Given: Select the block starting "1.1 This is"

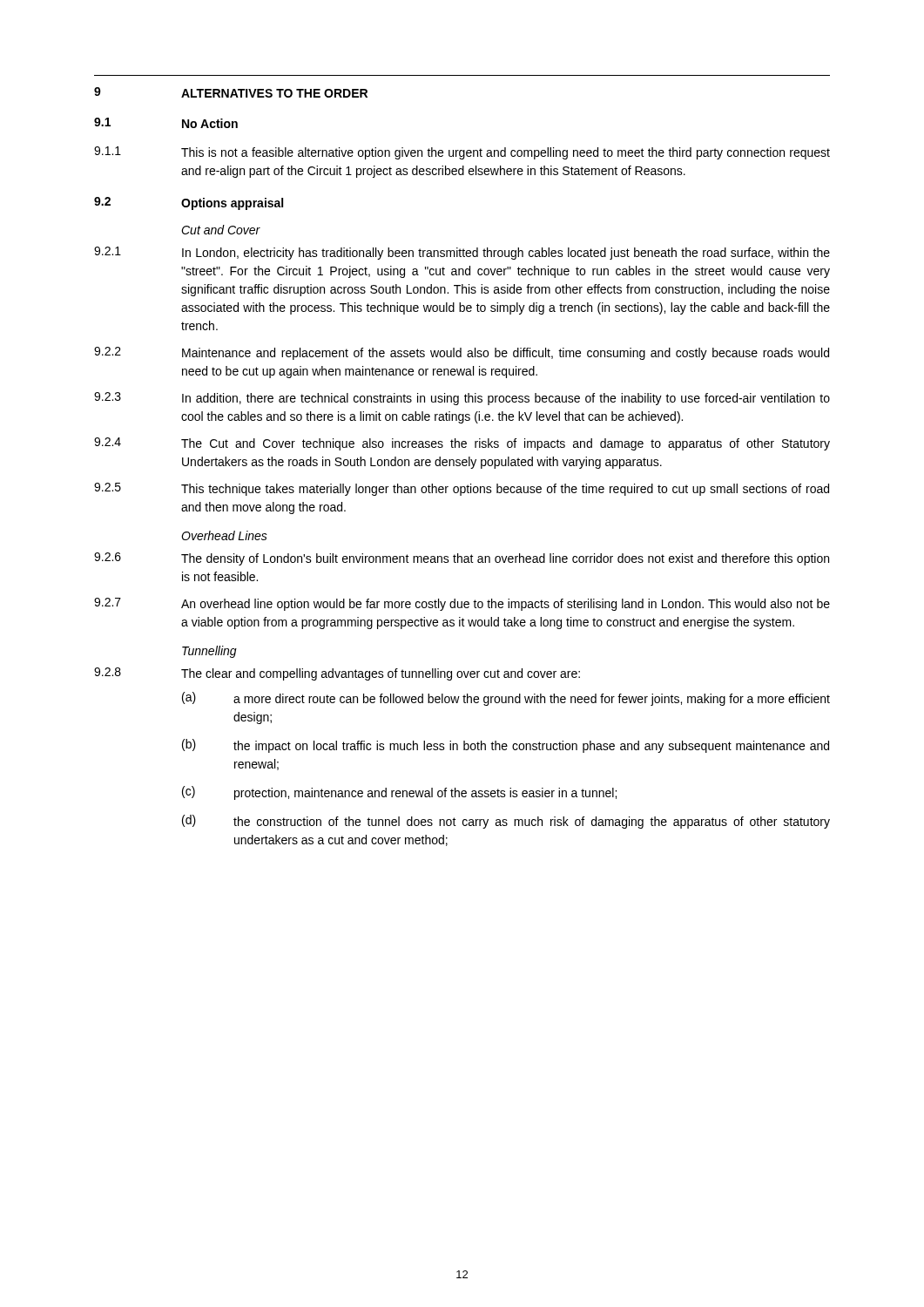Looking at the screenshot, I should [x=462, y=162].
